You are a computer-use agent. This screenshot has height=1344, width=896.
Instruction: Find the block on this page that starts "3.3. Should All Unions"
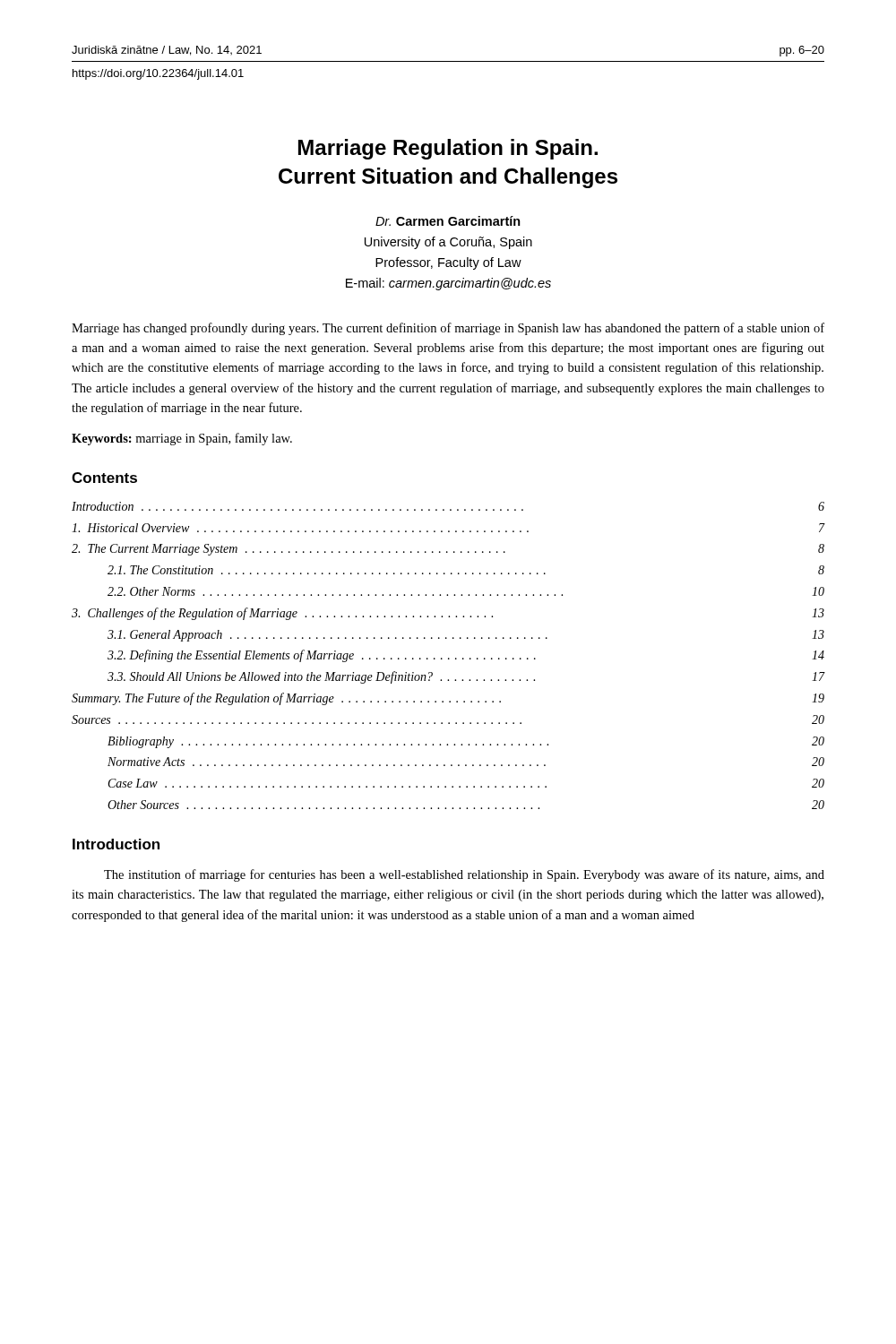[466, 678]
